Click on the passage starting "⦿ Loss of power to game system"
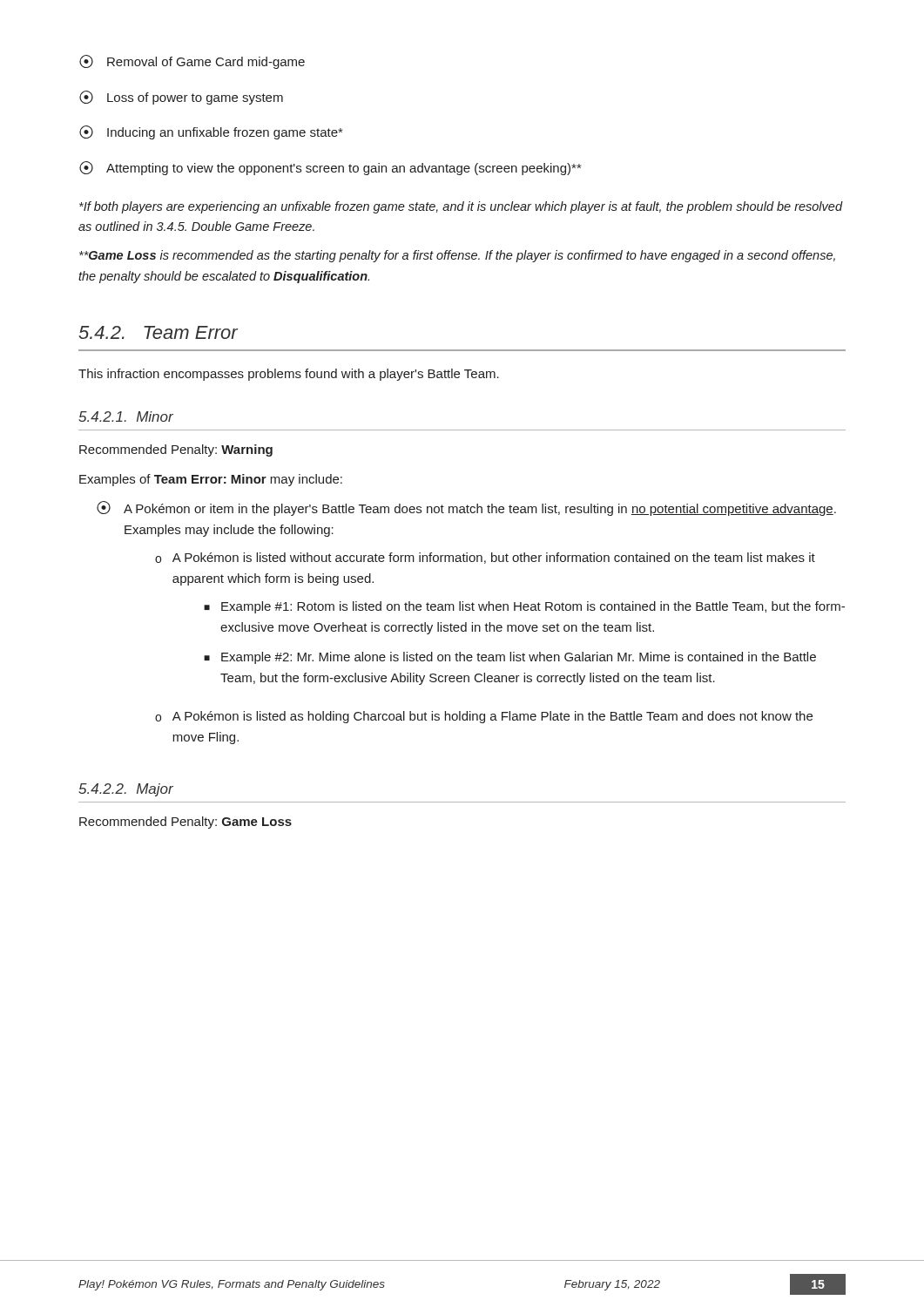924x1307 pixels. (181, 97)
